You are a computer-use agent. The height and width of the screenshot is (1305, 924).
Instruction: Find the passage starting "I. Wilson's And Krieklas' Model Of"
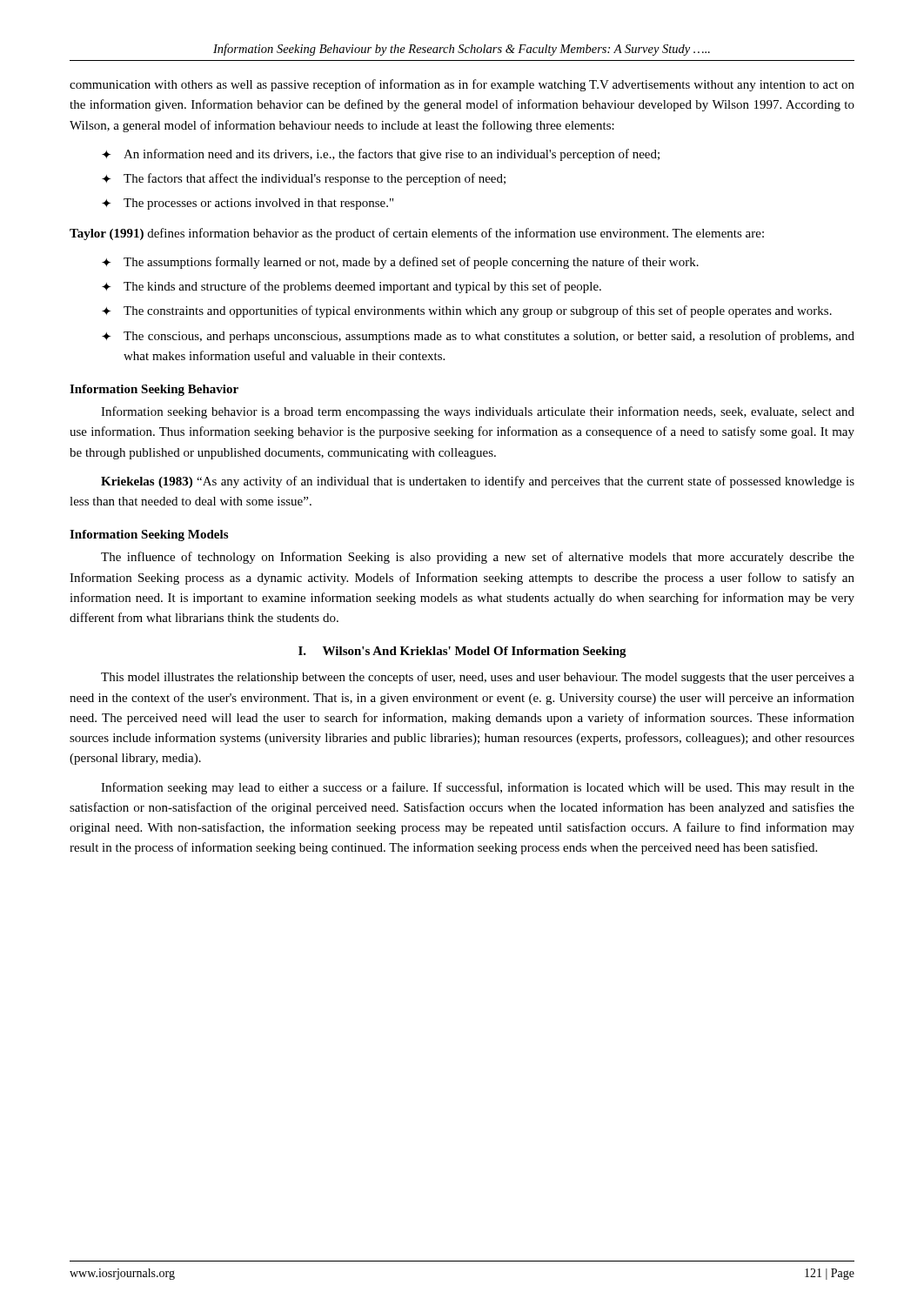462,651
